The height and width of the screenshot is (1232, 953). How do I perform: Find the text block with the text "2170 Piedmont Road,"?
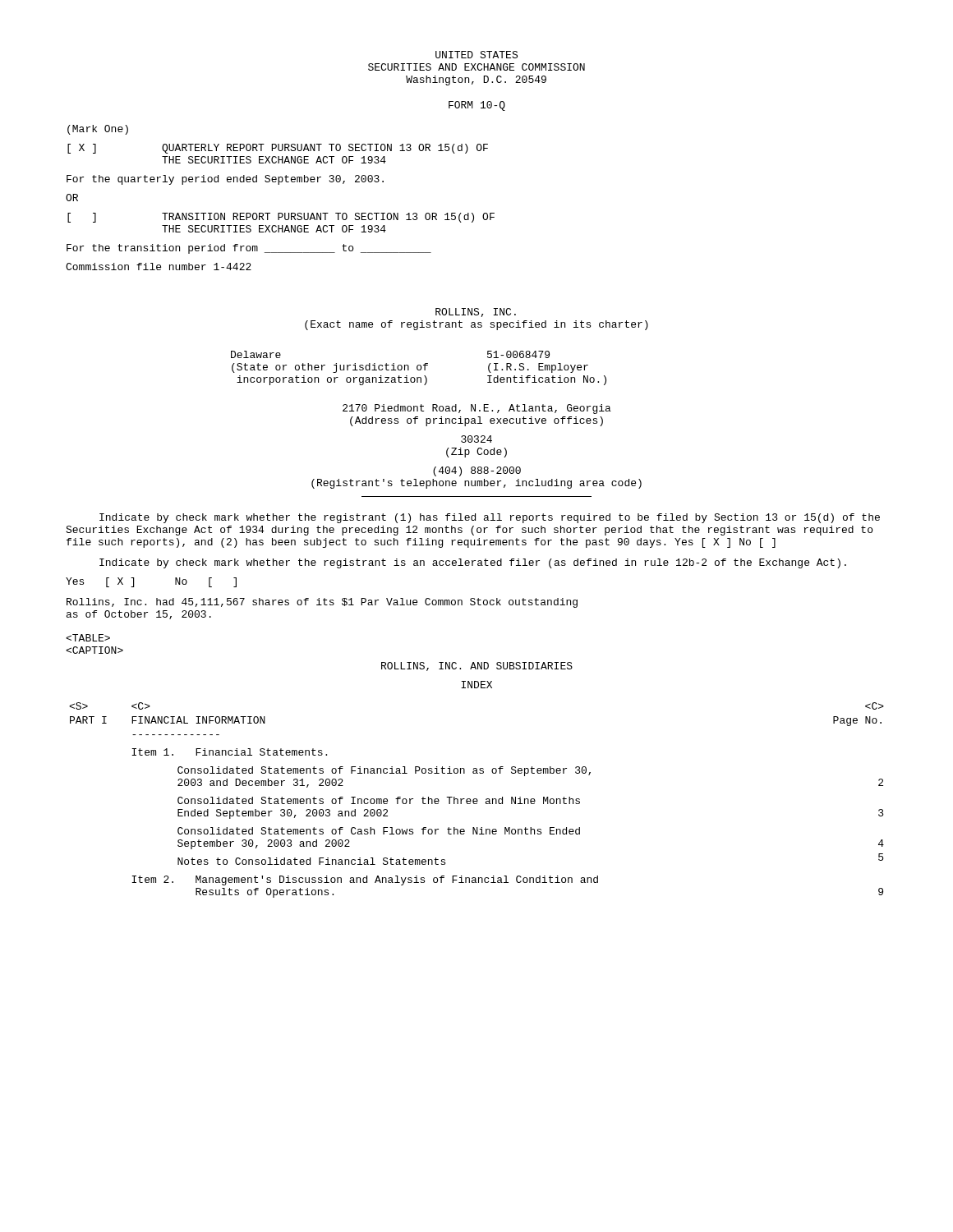(476, 415)
